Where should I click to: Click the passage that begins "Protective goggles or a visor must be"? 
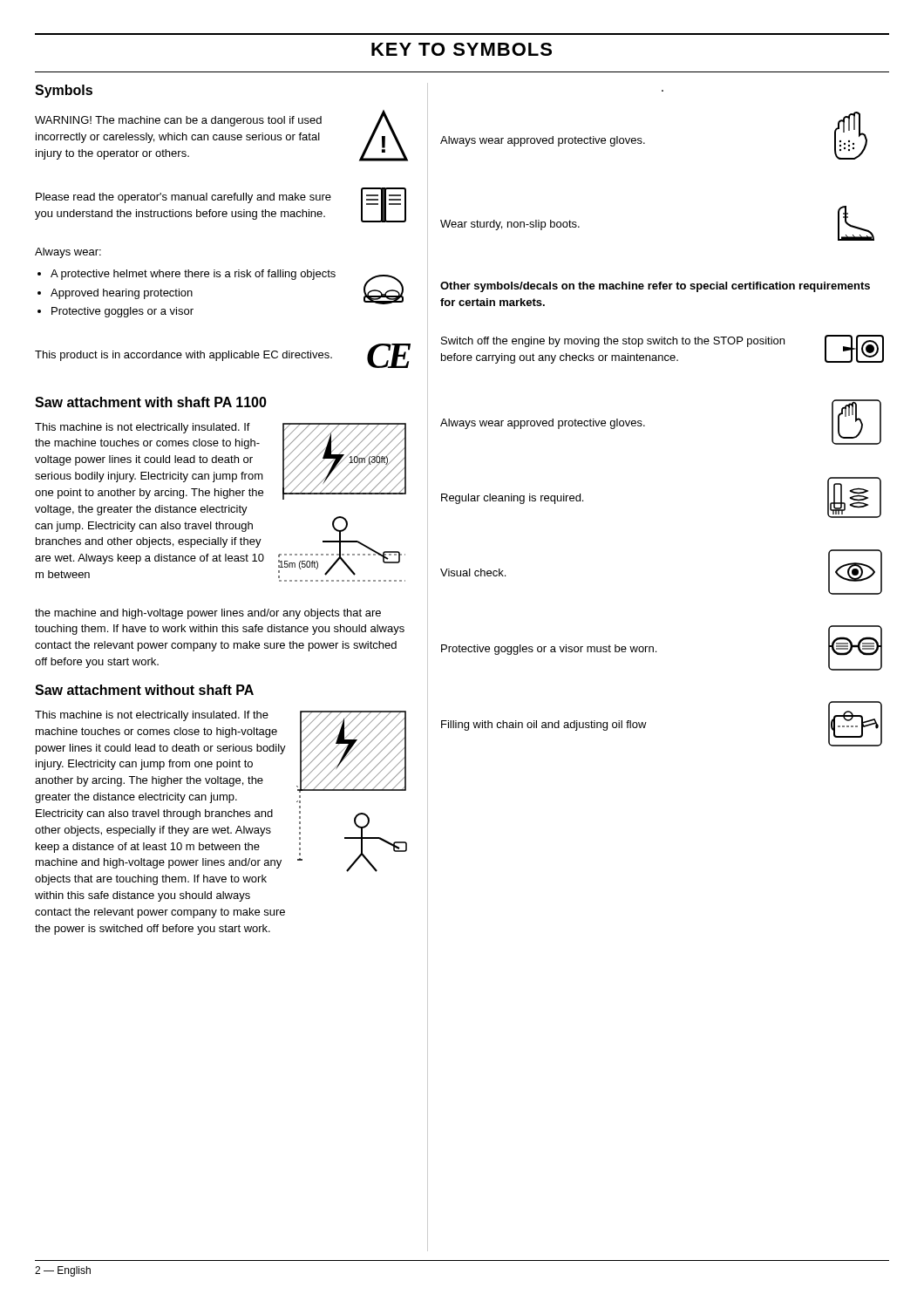(x=662, y=649)
